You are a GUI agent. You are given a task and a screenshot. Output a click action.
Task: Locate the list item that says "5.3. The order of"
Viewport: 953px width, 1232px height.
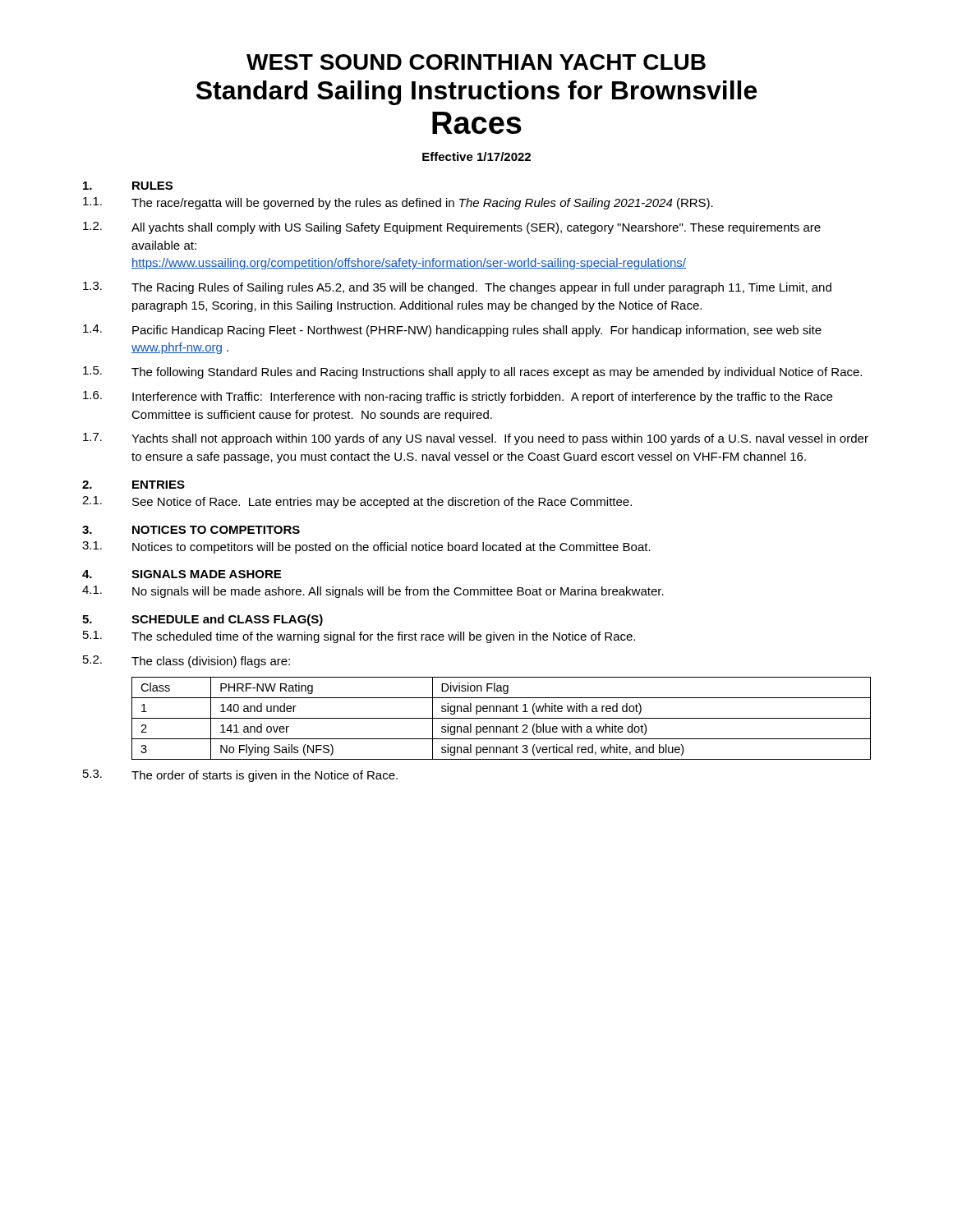tap(240, 776)
